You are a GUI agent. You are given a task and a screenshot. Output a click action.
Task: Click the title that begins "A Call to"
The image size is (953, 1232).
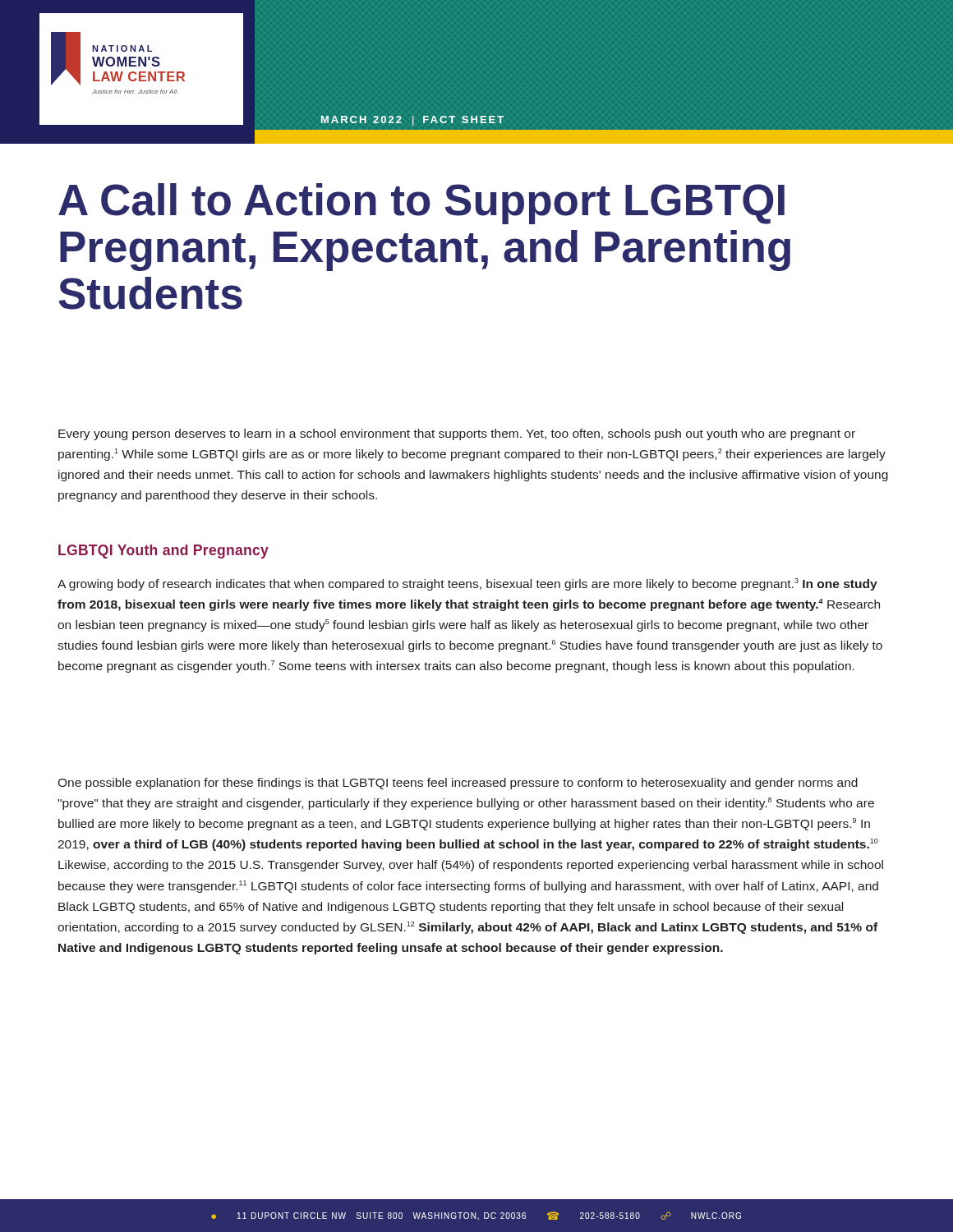tap(476, 247)
